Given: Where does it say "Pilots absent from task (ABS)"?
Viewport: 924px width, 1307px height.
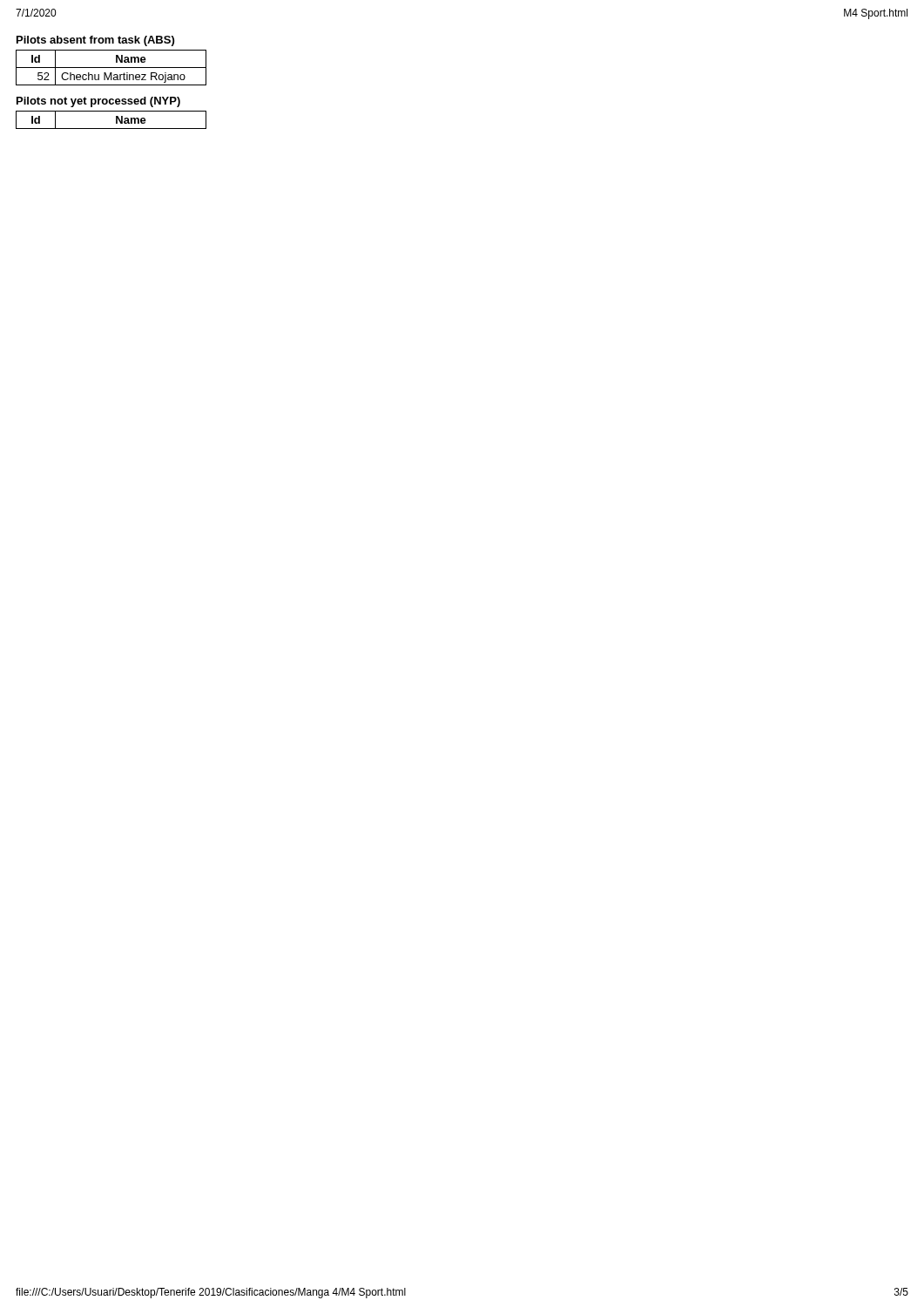Looking at the screenshot, I should click(x=95, y=40).
